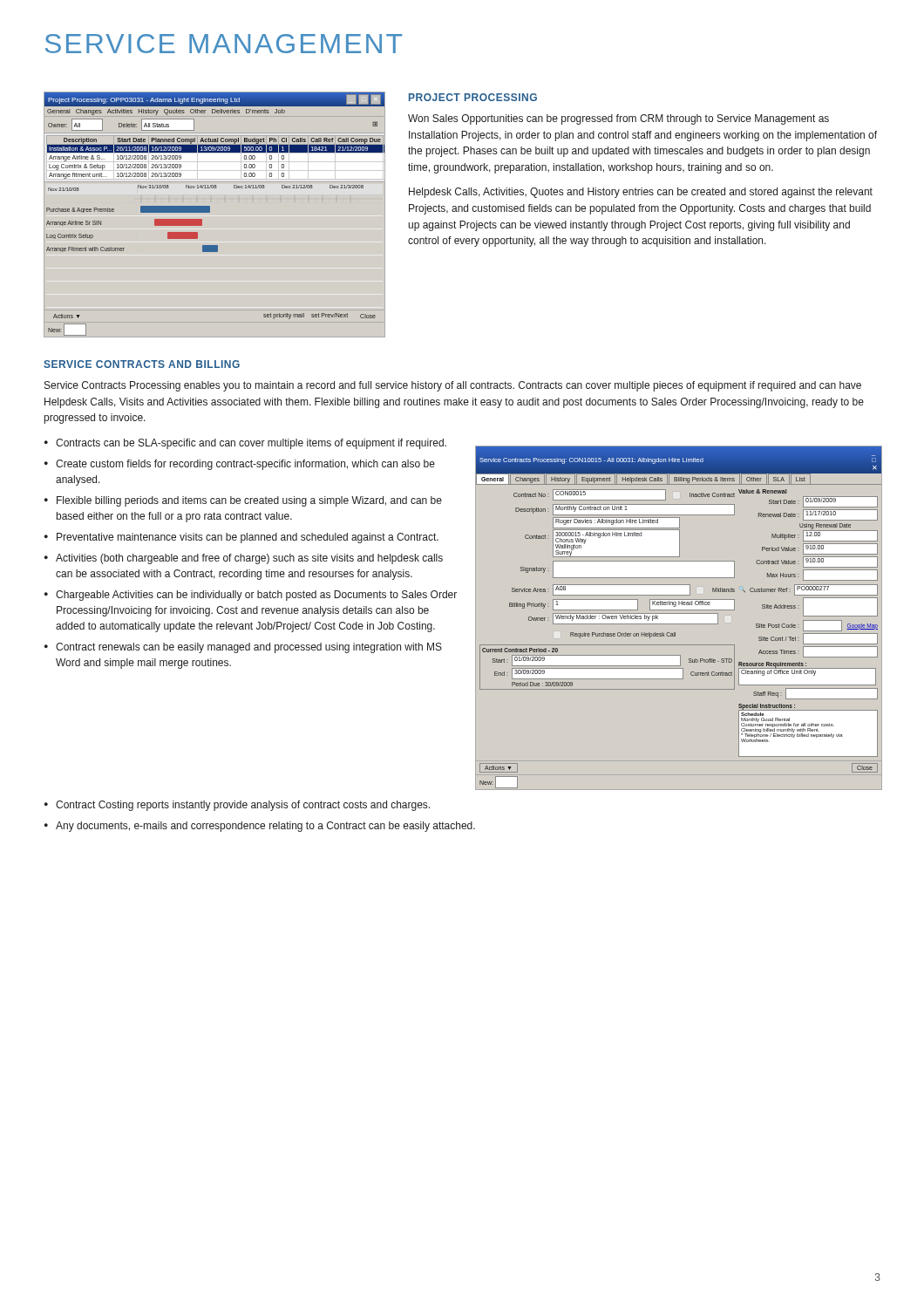
Task: Select the text block containing "Won Sales Opportunities can"
Action: point(643,143)
